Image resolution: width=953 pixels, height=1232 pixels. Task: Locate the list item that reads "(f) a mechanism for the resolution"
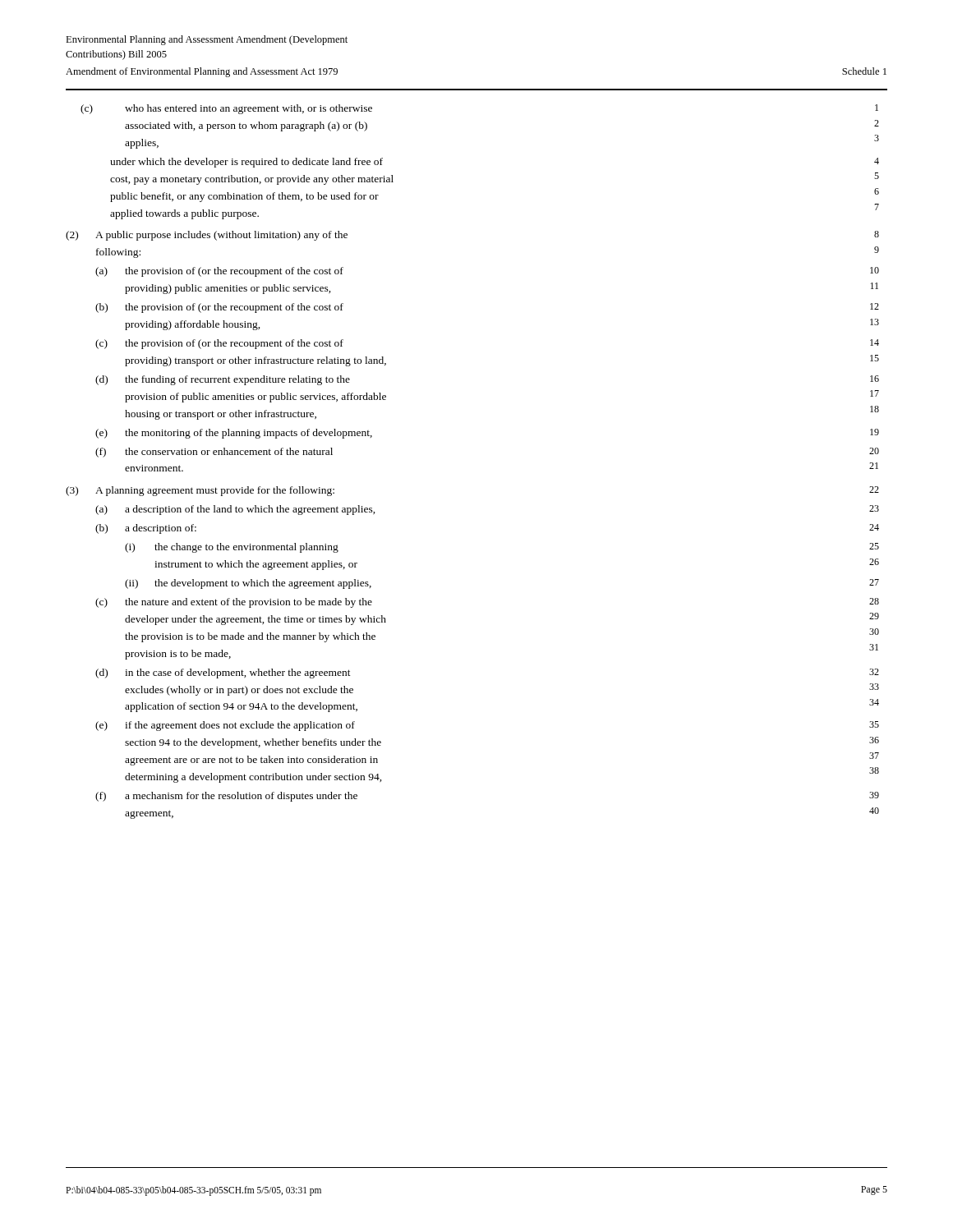(238, 796)
